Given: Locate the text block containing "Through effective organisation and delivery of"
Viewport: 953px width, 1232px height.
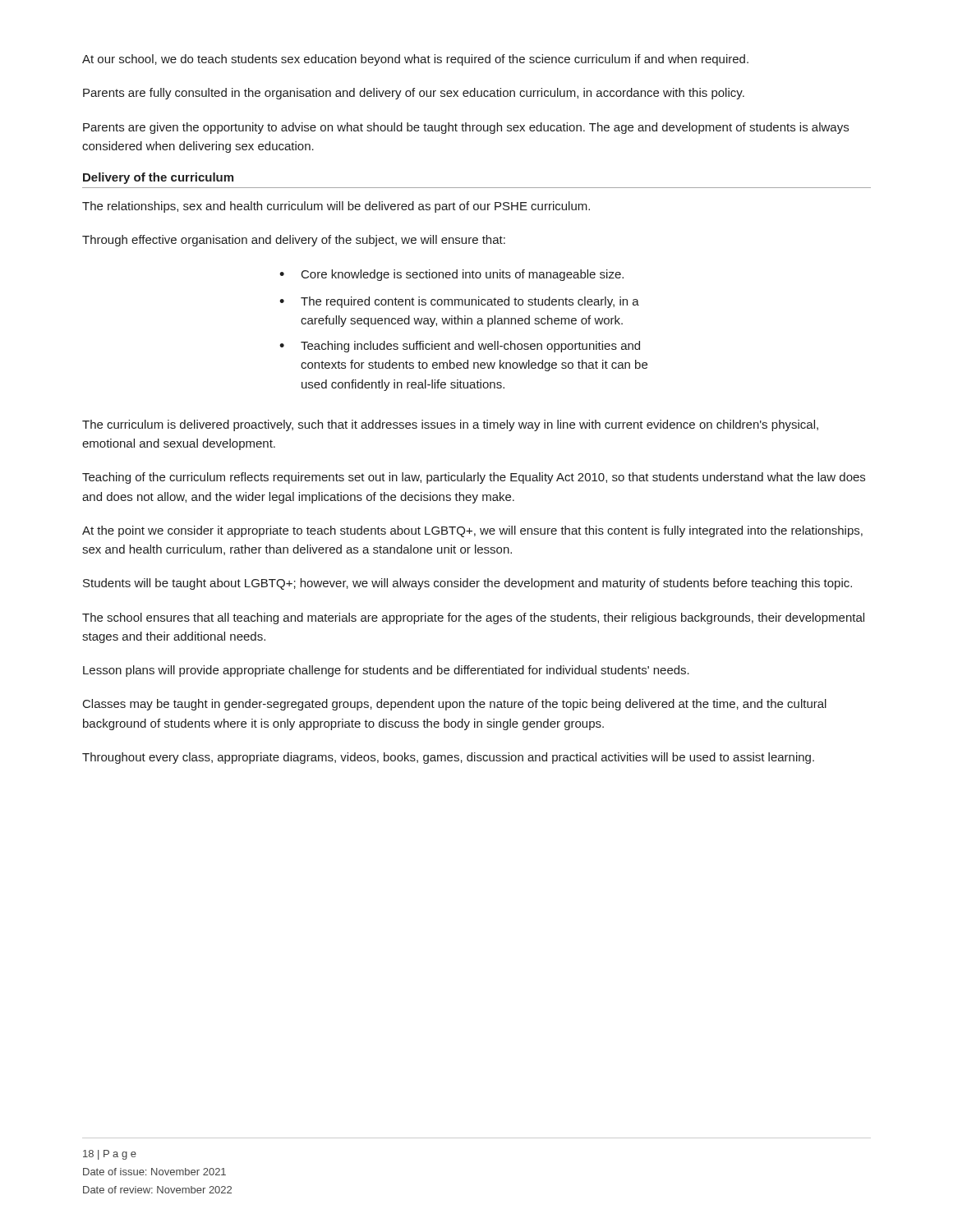Looking at the screenshot, I should tap(294, 240).
